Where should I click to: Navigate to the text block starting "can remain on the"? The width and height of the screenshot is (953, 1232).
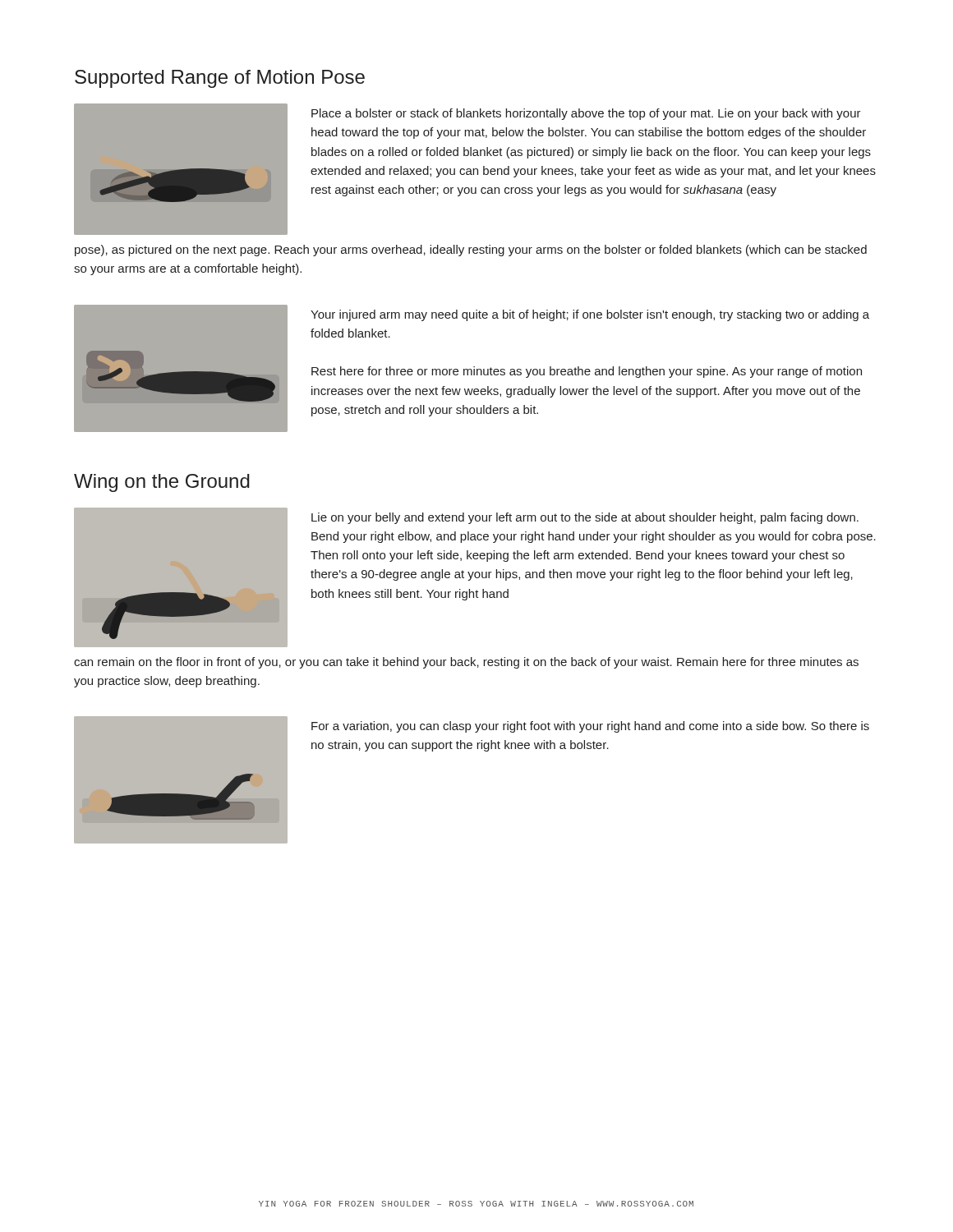coord(466,671)
